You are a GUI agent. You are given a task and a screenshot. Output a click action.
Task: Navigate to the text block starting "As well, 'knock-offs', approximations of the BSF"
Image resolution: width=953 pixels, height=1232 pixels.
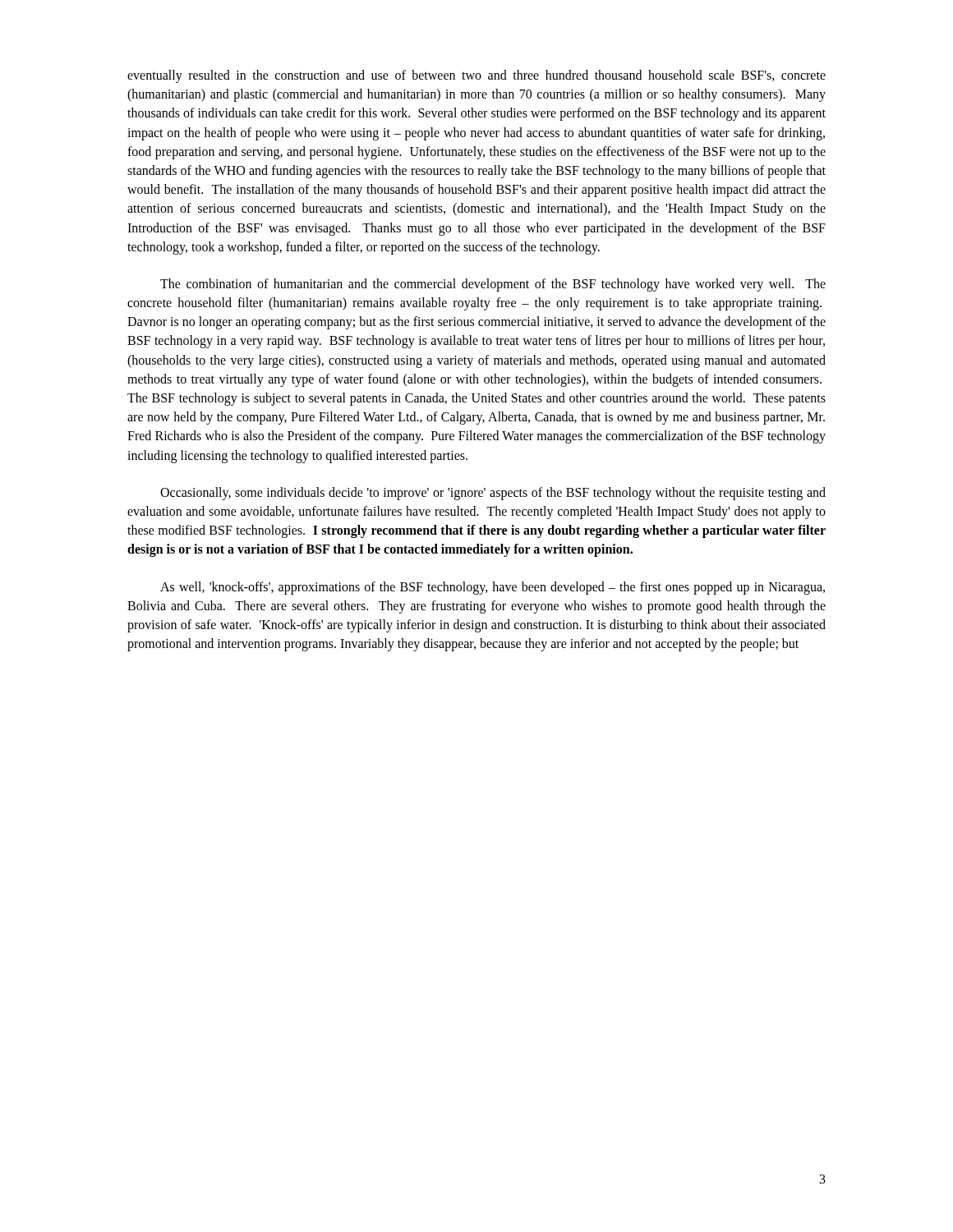pos(476,615)
